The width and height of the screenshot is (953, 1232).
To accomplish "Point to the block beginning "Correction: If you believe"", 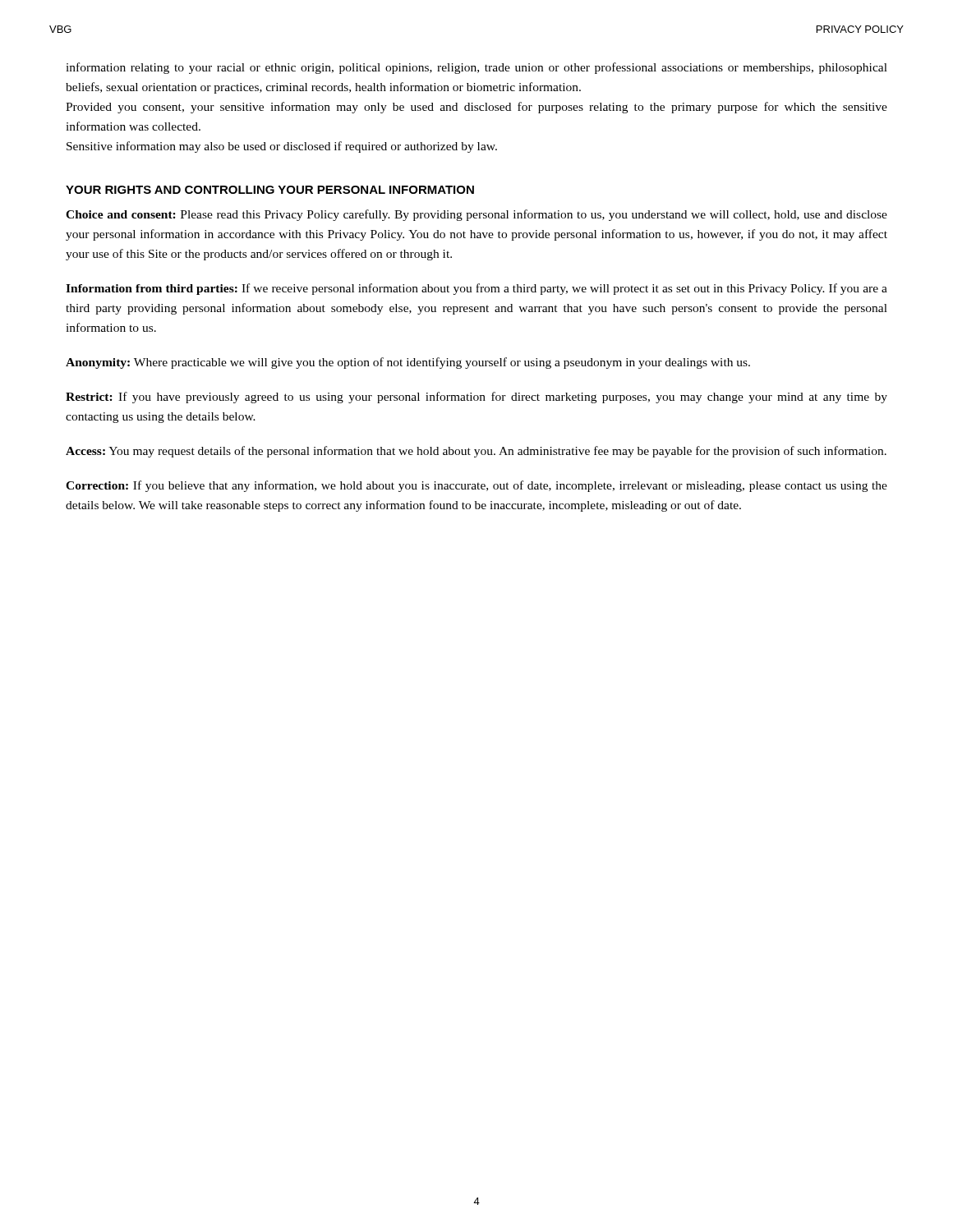I will pyautogui.click(x=476, y=495).
